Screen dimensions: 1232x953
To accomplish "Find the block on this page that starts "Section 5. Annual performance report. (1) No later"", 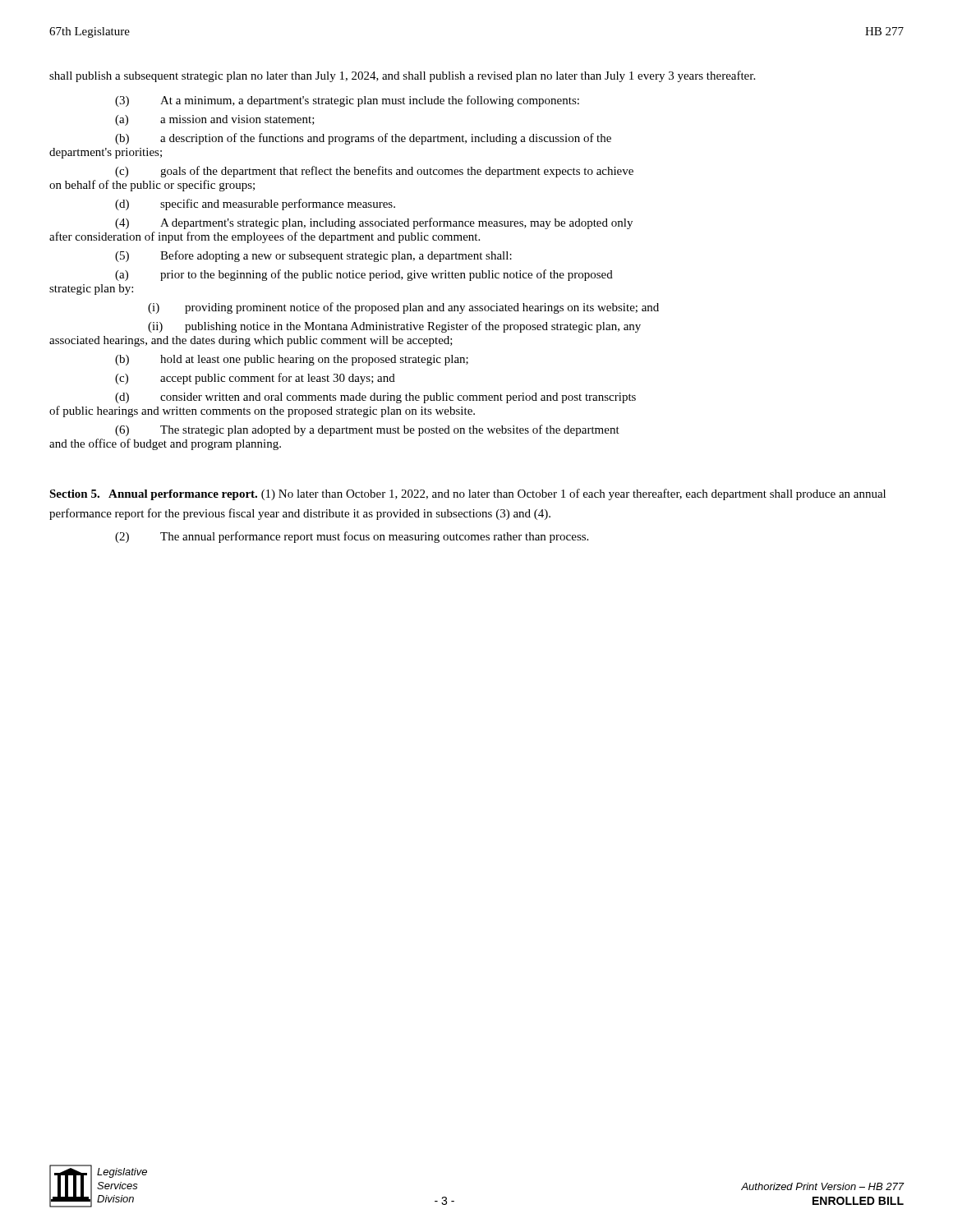I will tap(476, 504).
